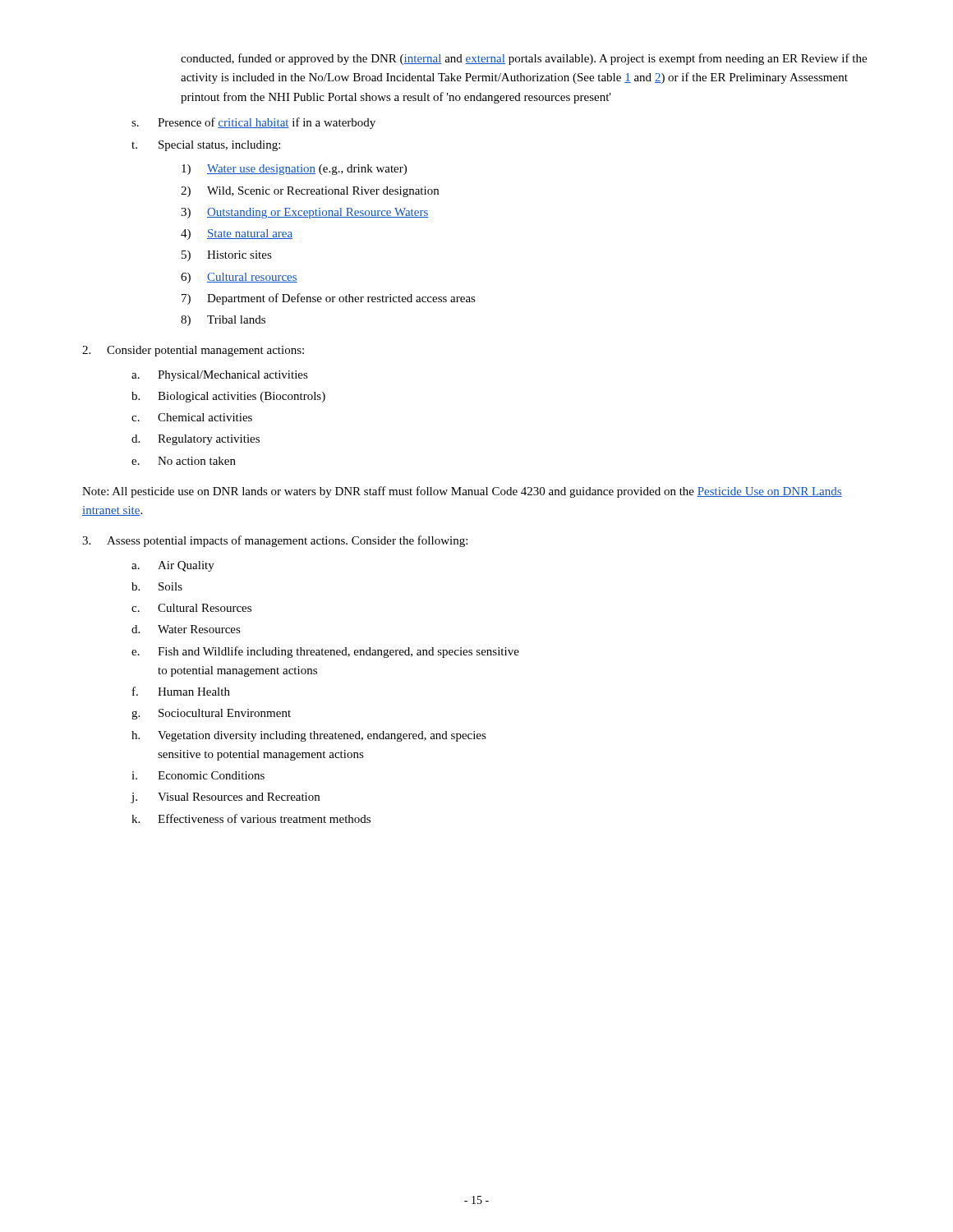
Task: Find the element starting "4) State natural area"
Action: [x=237, y=234]
